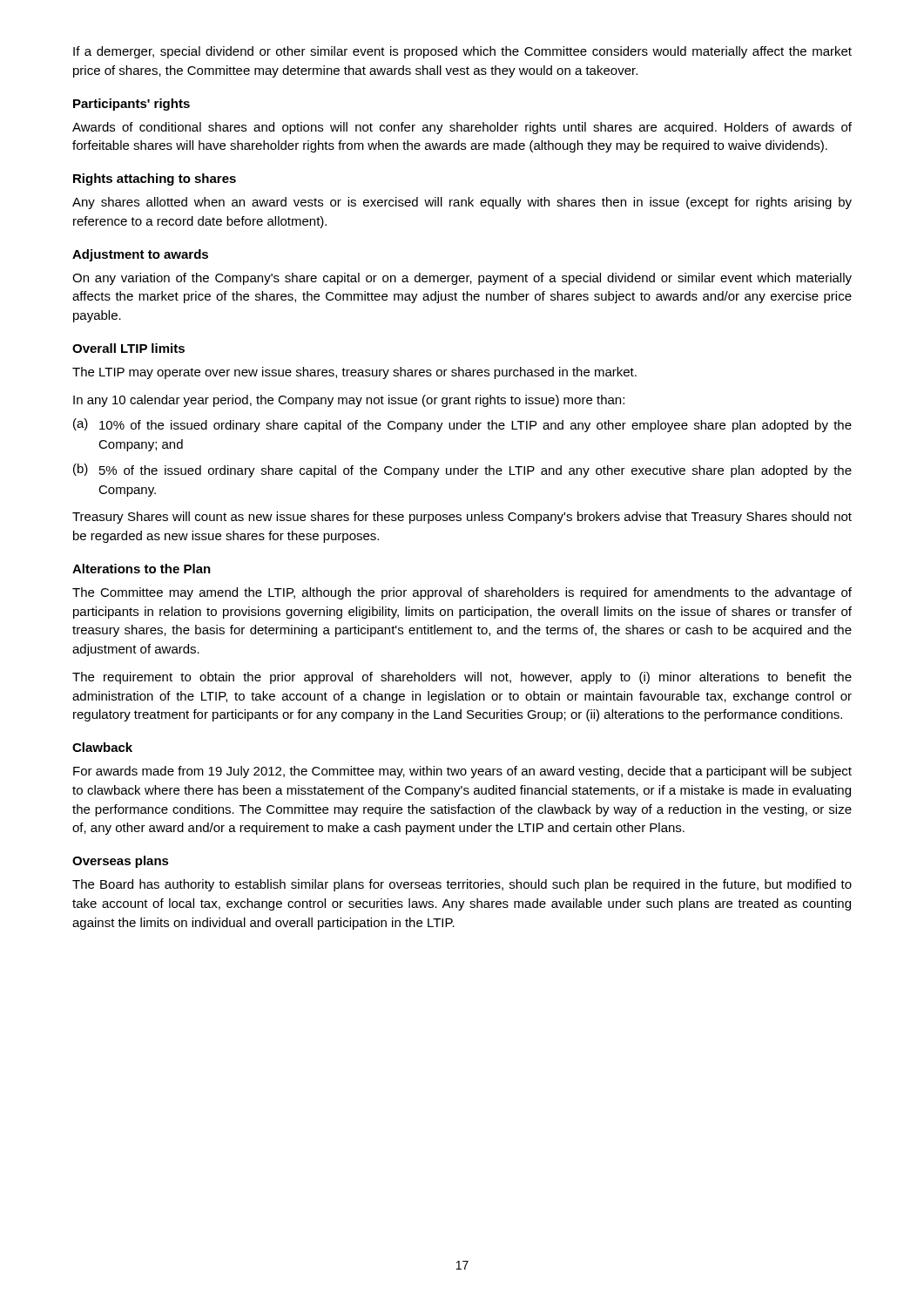Select the block starting "The requirement to obtain"

tap(462, 696)
